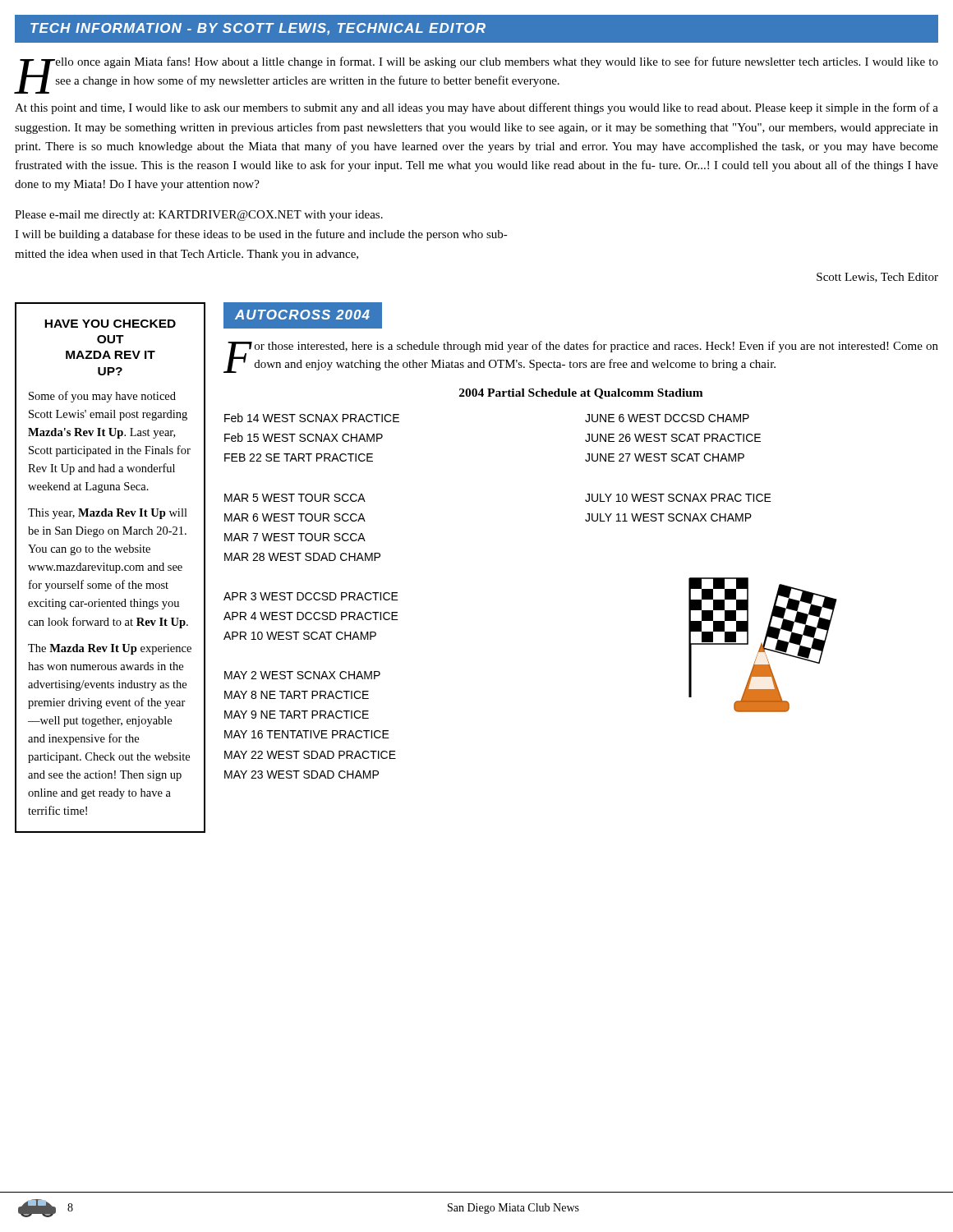The image size is (953, 1232).
Task: Navigate to the text block starting "MAR 6 WEST"
Action: 294,517
